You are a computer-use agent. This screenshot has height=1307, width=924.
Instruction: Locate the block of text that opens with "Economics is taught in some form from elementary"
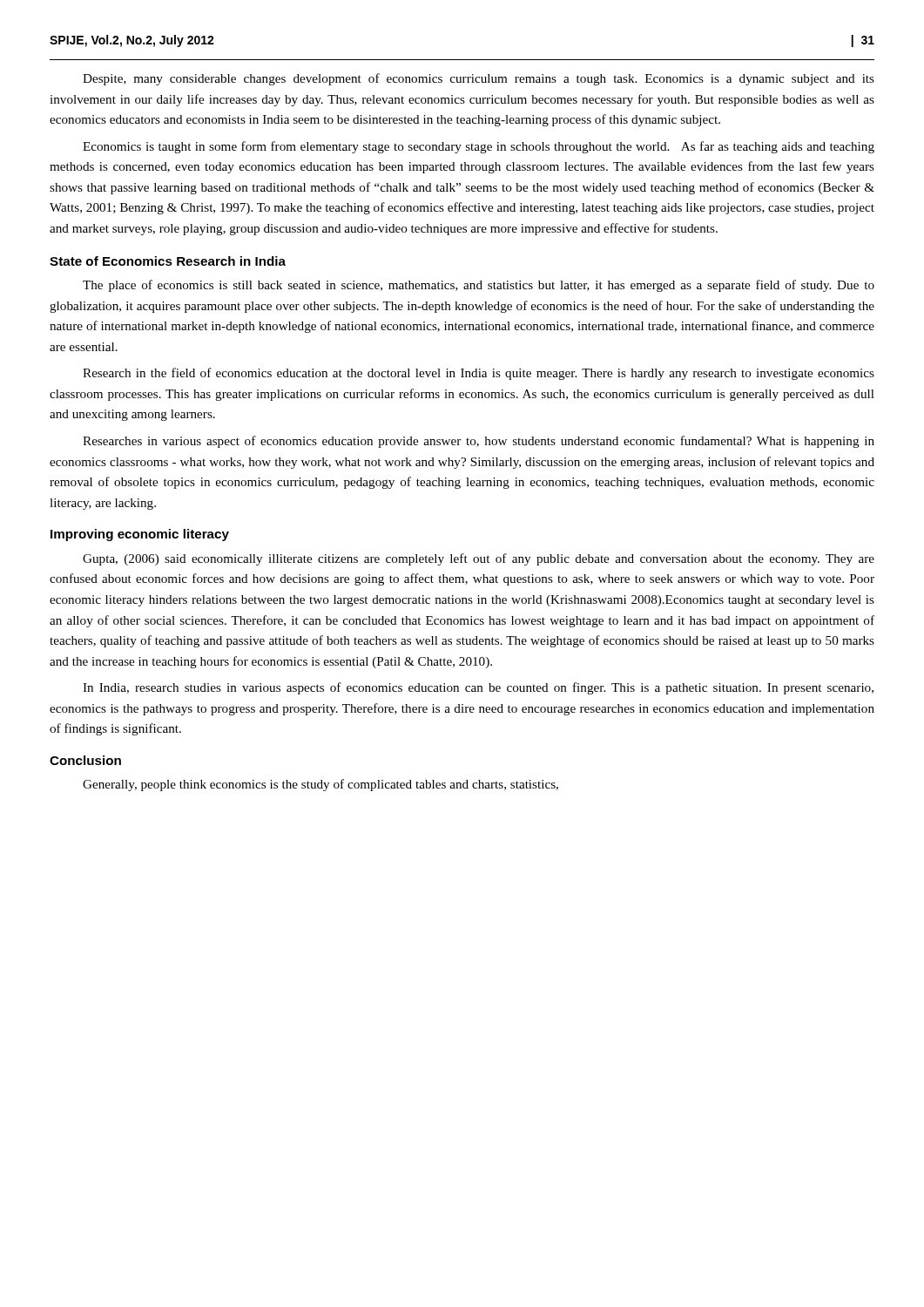click(x=462, y=187)
